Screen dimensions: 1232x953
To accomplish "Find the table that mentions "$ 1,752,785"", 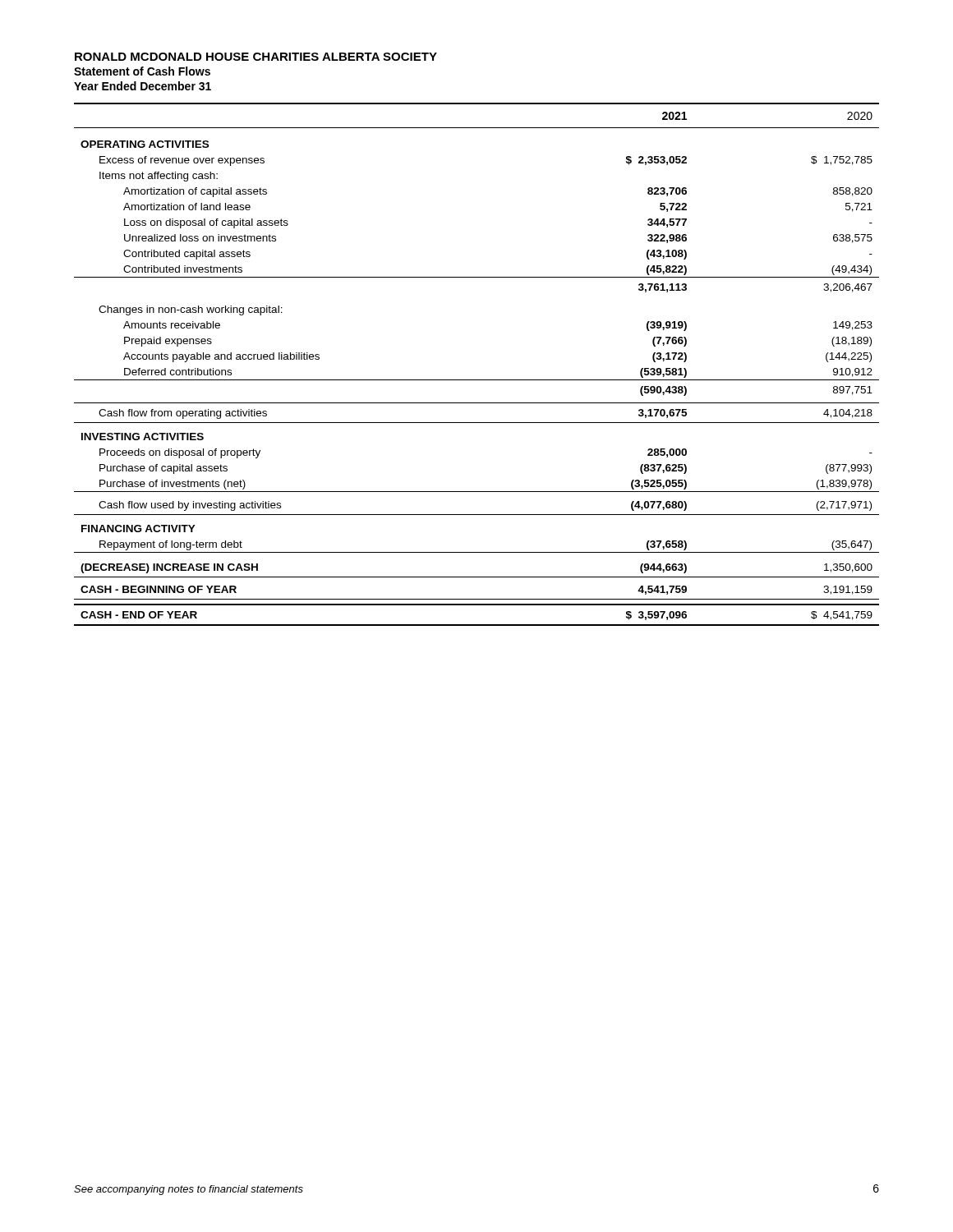I will (476, 364).
